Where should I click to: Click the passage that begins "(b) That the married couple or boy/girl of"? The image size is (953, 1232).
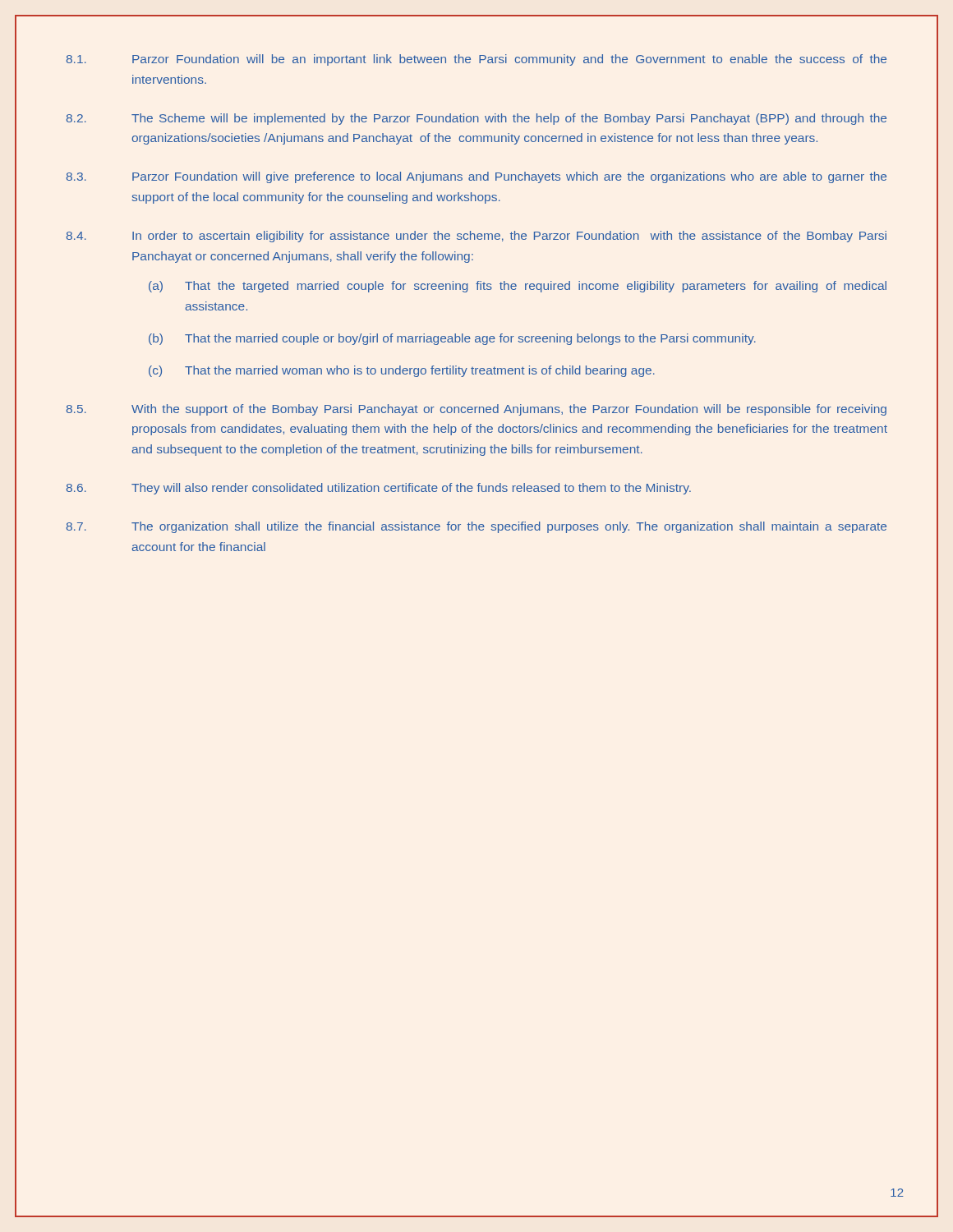(518, 339)
